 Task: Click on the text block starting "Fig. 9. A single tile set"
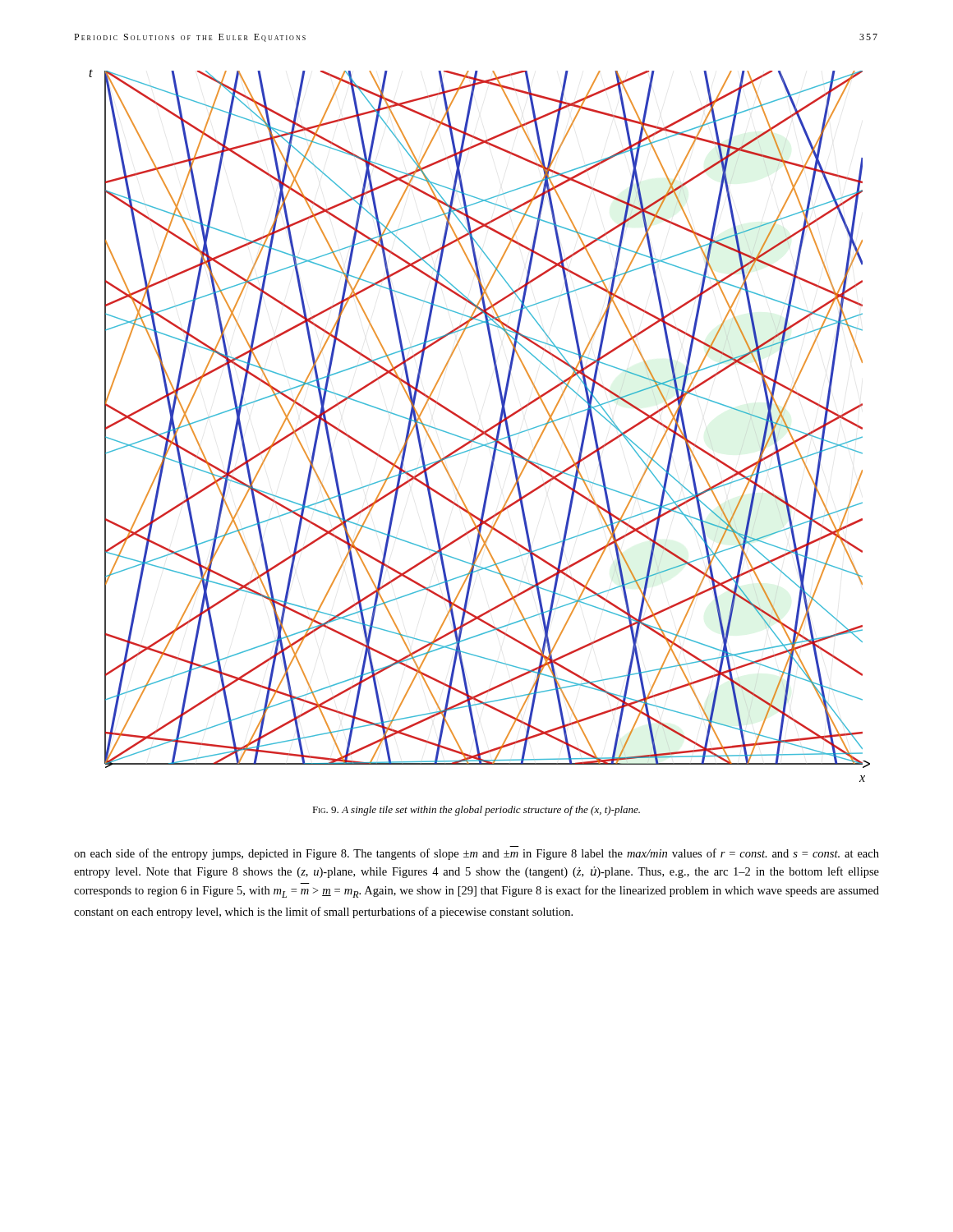click(476, 809)
